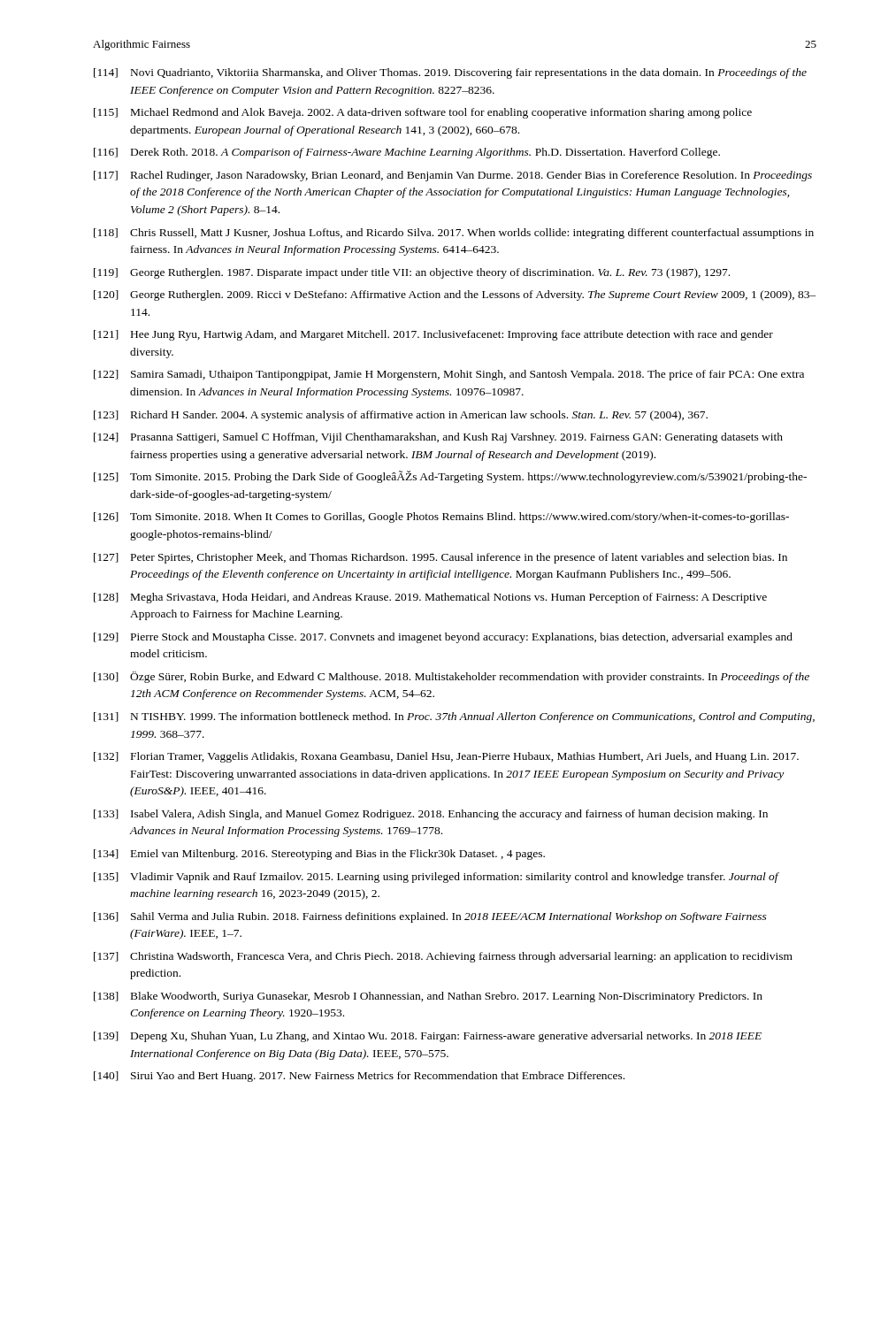
Task: Select the list item that reads "[121] Hee Jung Ryu, Hartwig Adam, and Margaret"
Action: [x=455, y=343]
